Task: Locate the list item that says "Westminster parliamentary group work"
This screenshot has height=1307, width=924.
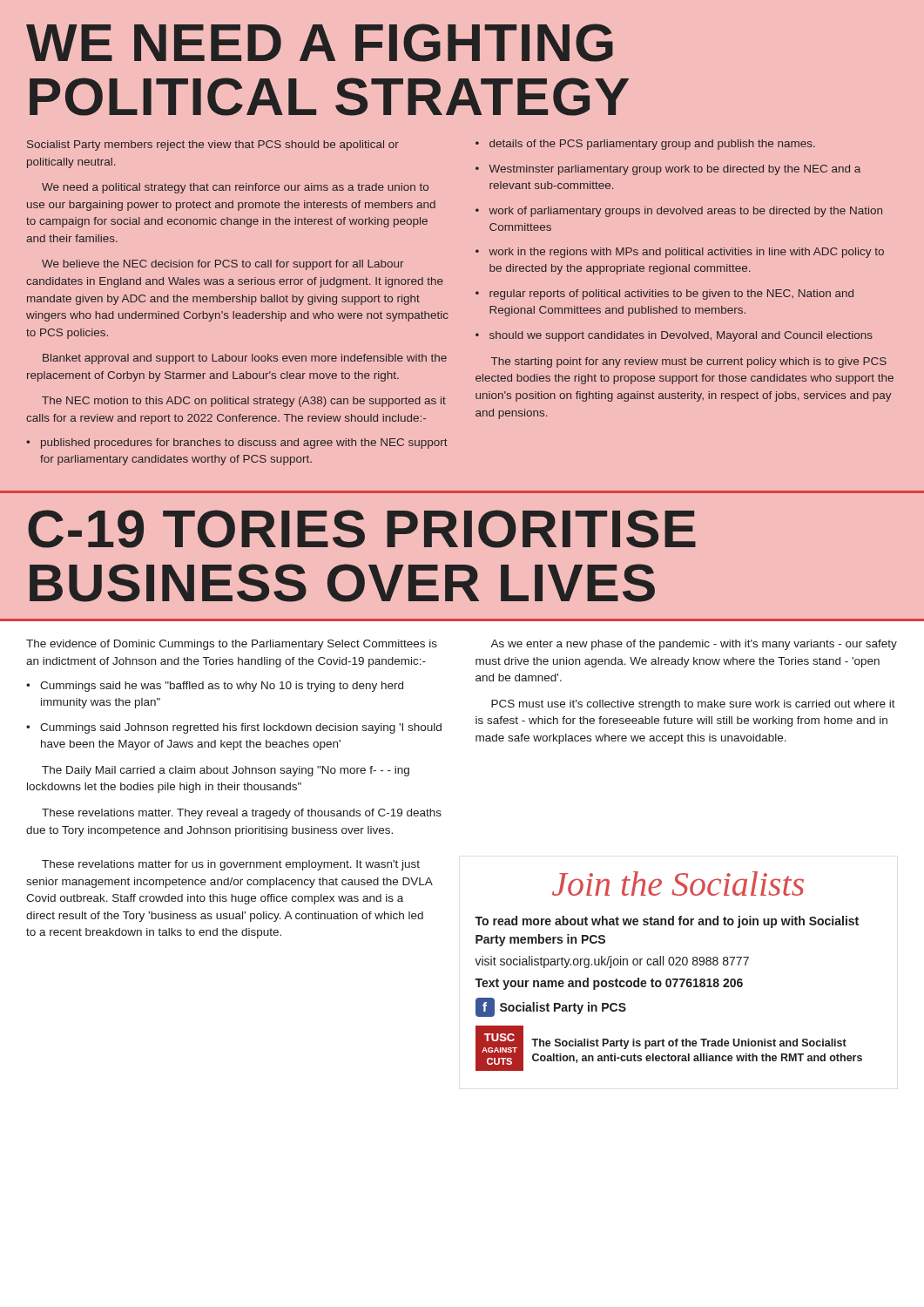Action: point(675,177)
